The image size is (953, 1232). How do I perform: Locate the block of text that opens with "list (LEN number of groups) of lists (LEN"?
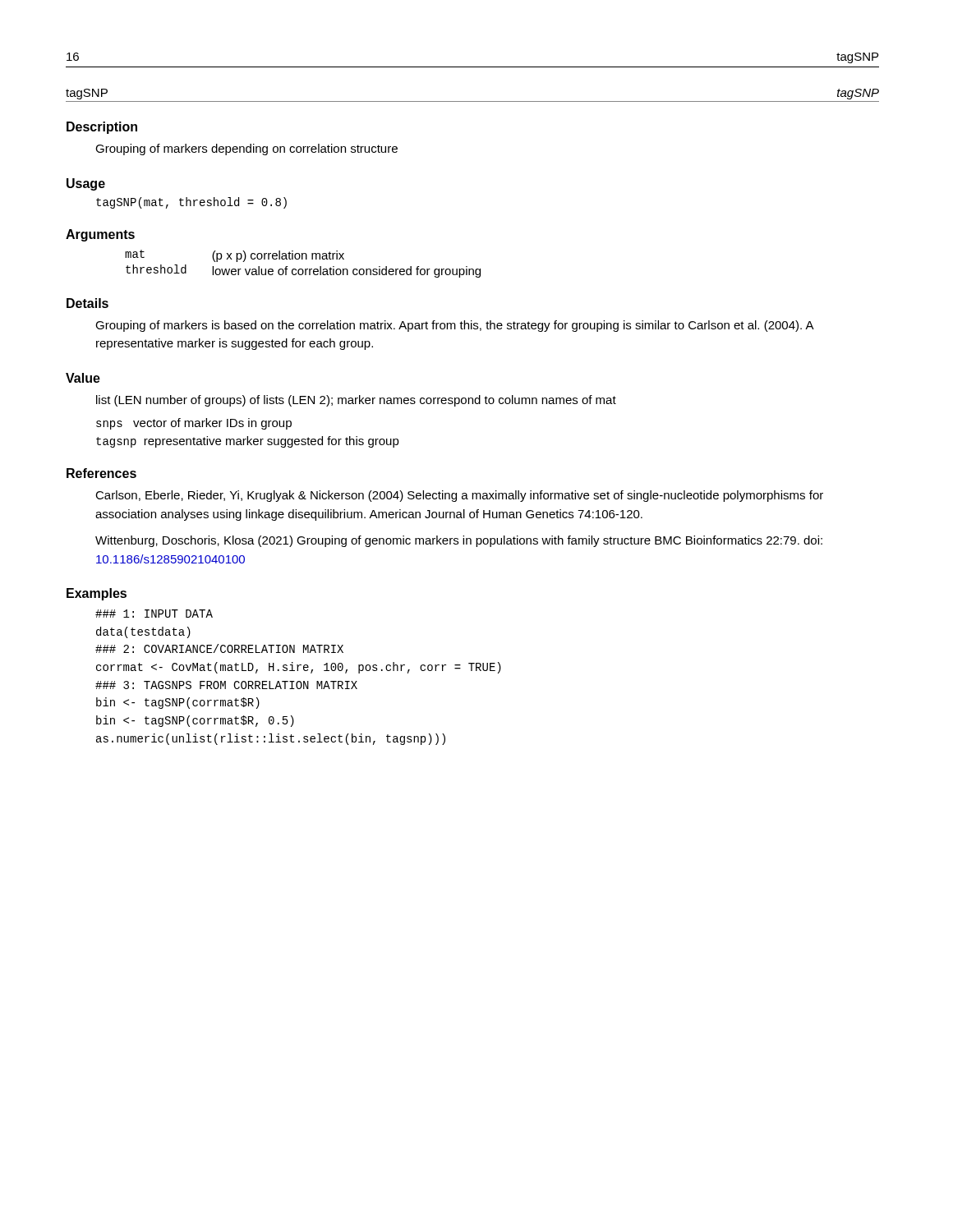356,399
